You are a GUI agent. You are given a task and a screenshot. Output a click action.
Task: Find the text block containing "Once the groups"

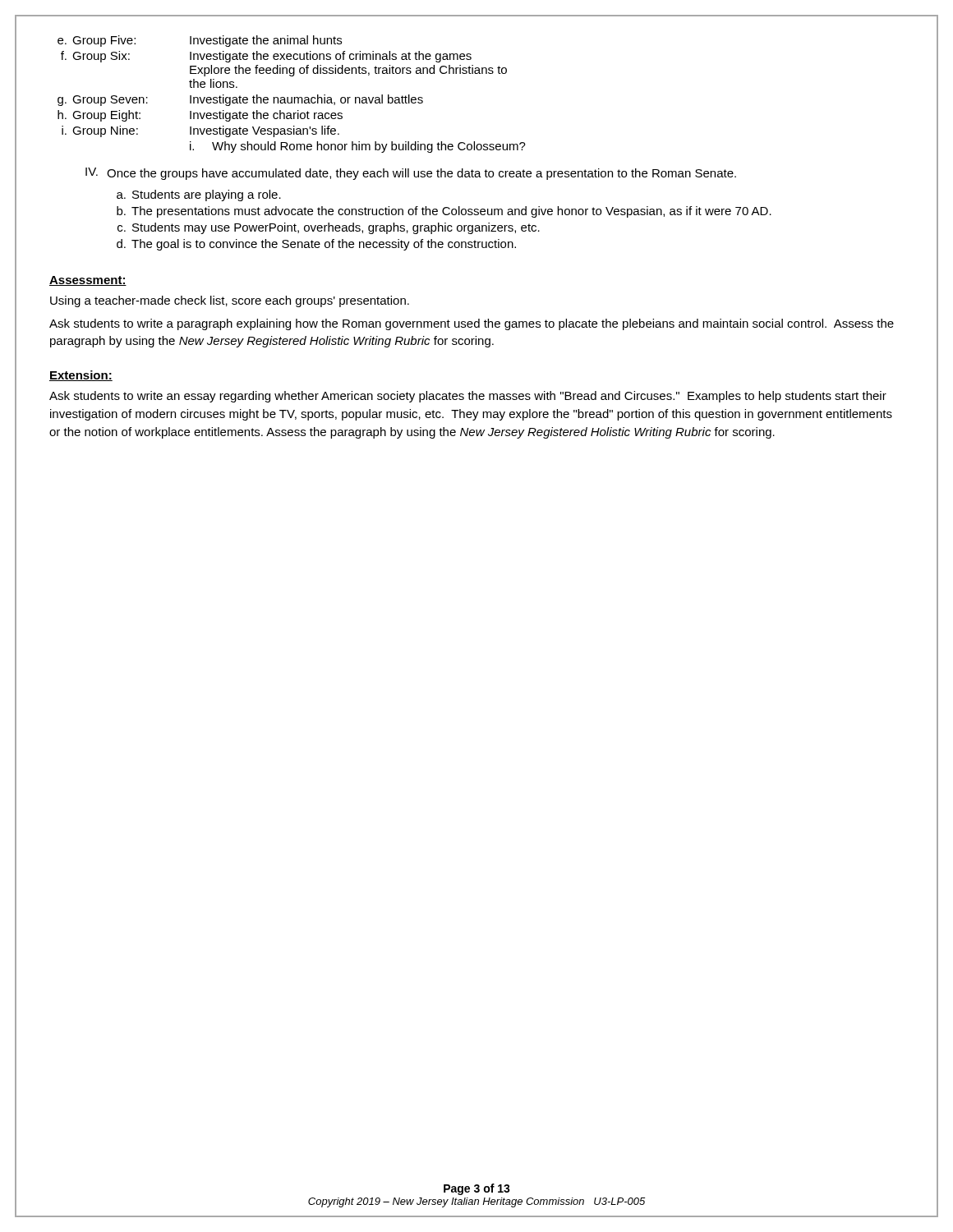(422, 173)
